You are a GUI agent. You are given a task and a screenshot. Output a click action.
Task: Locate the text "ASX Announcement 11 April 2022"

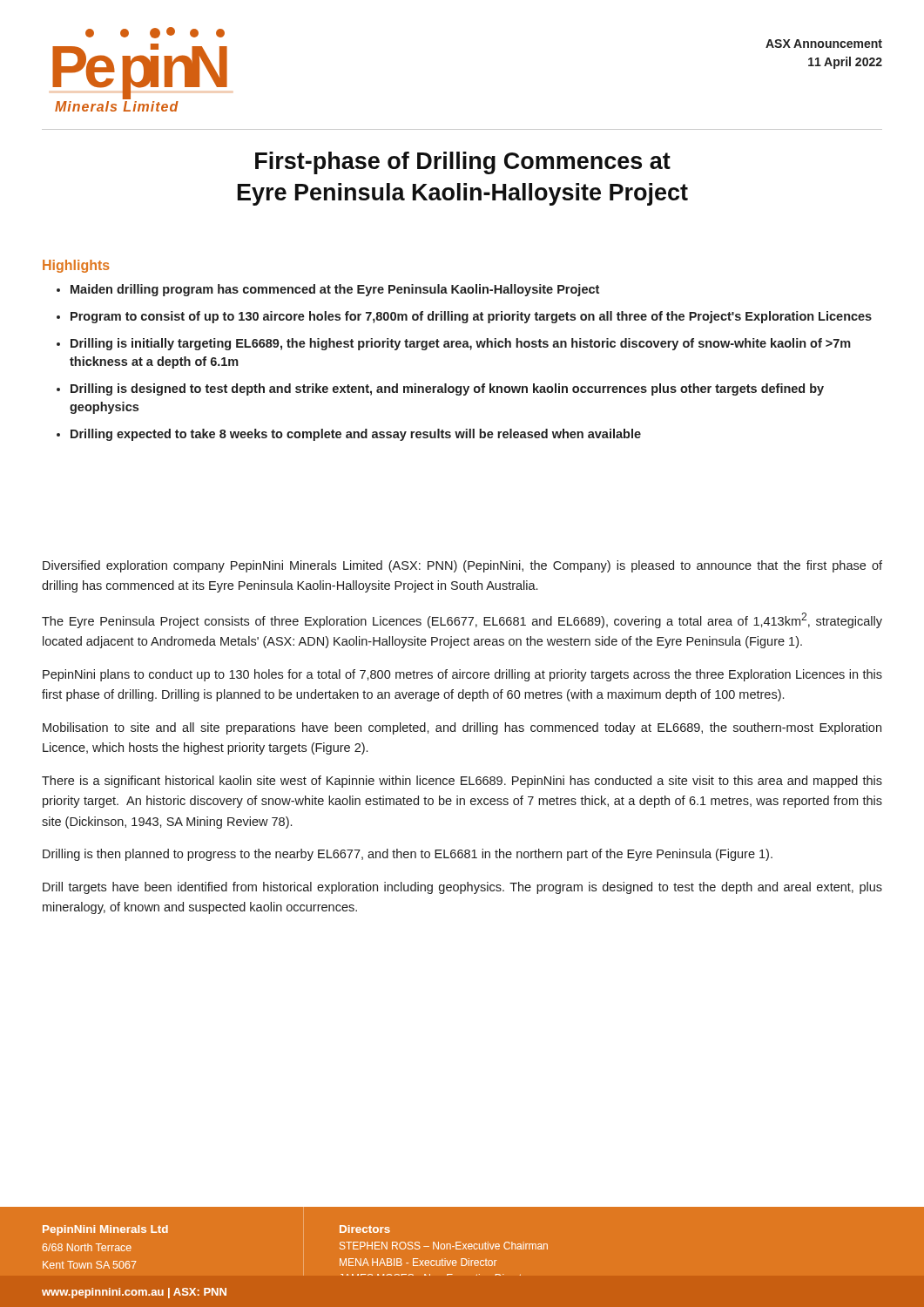coord(824,53)
